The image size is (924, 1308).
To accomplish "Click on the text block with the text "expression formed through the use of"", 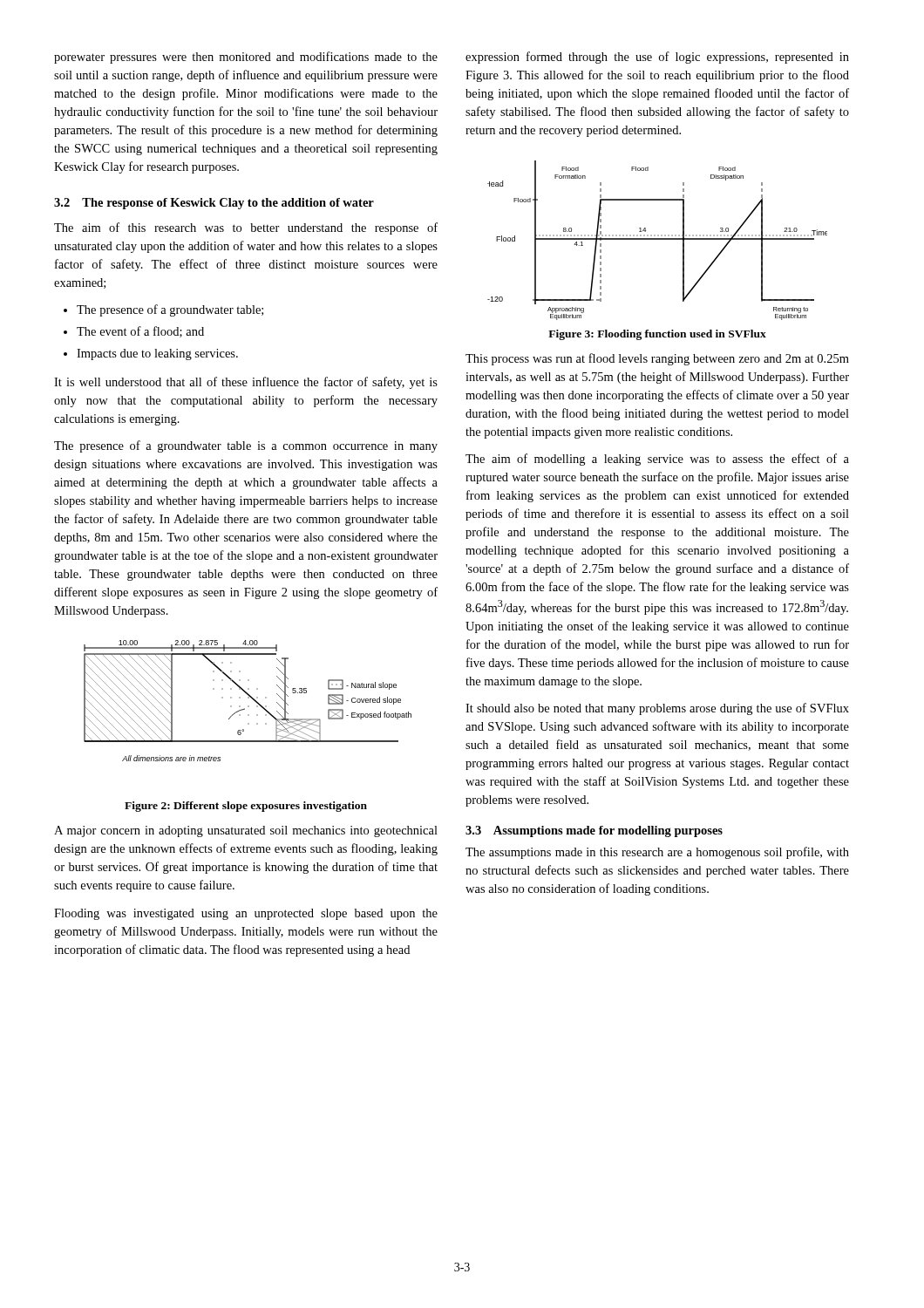I will click(x=657, y=94).
